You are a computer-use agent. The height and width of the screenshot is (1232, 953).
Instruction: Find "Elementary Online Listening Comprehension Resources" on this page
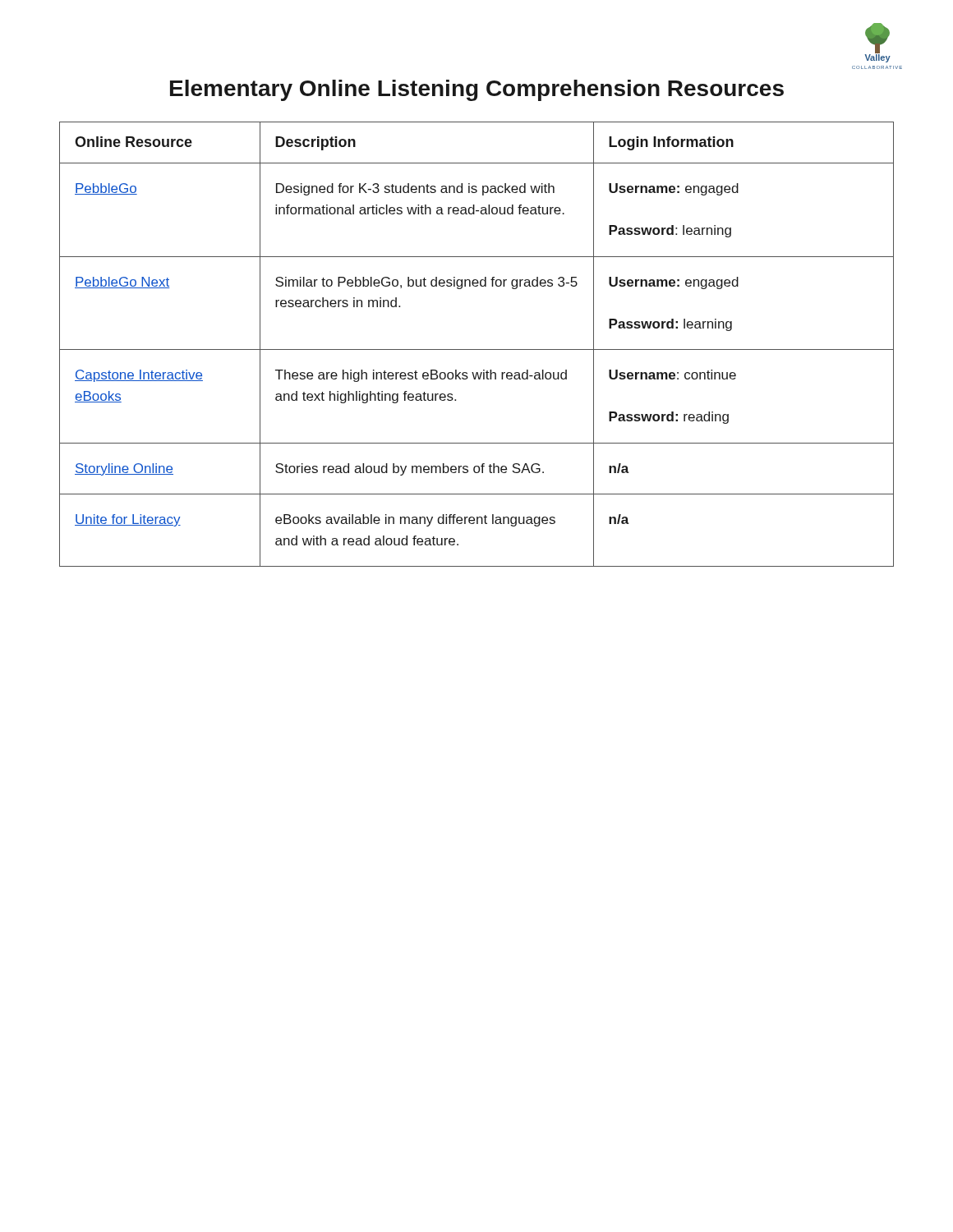(476, 89)
